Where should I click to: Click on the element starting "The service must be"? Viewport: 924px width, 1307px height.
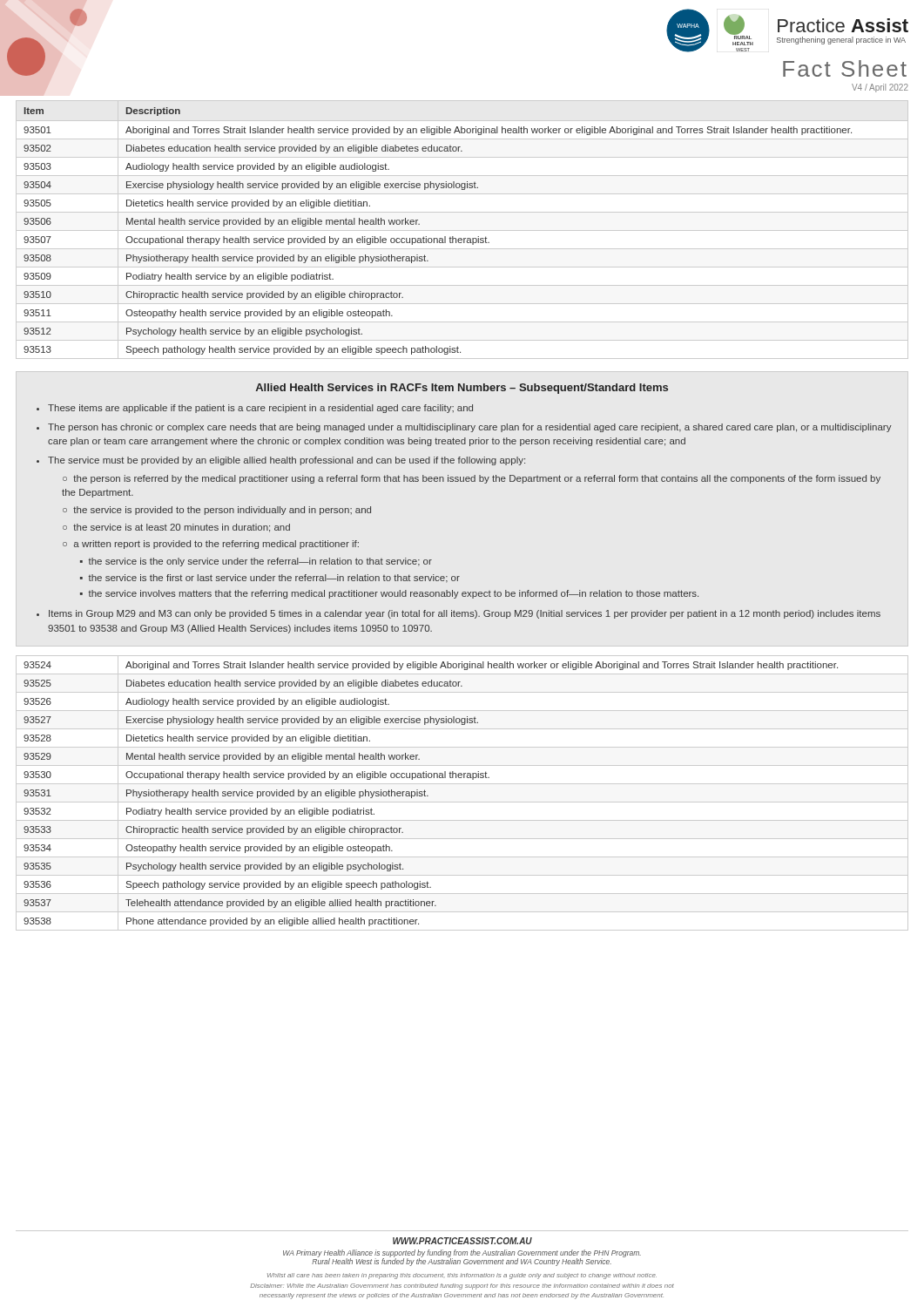[x=287, y=461]
